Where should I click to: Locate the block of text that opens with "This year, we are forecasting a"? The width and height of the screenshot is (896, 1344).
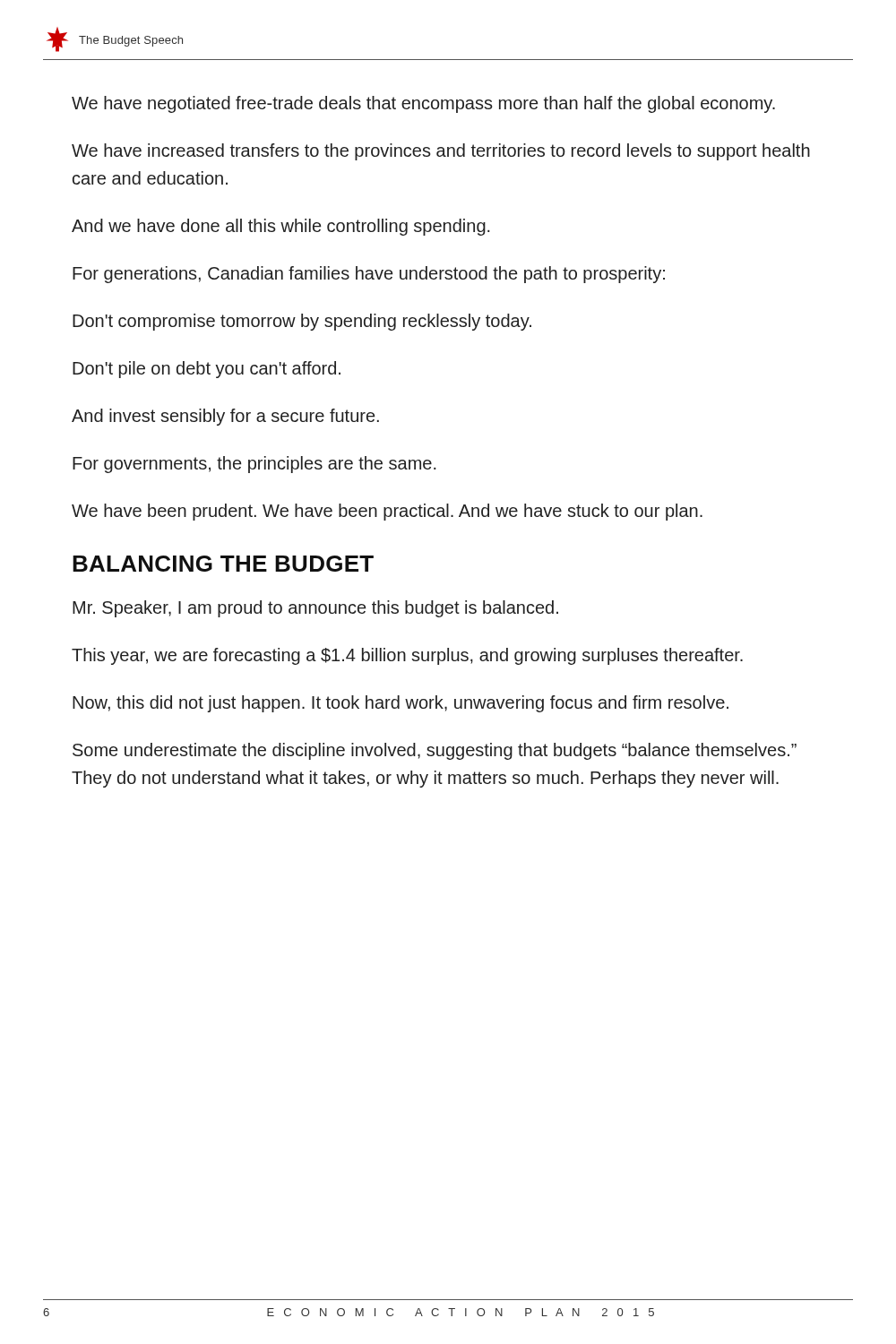click(x=408, y=655)
